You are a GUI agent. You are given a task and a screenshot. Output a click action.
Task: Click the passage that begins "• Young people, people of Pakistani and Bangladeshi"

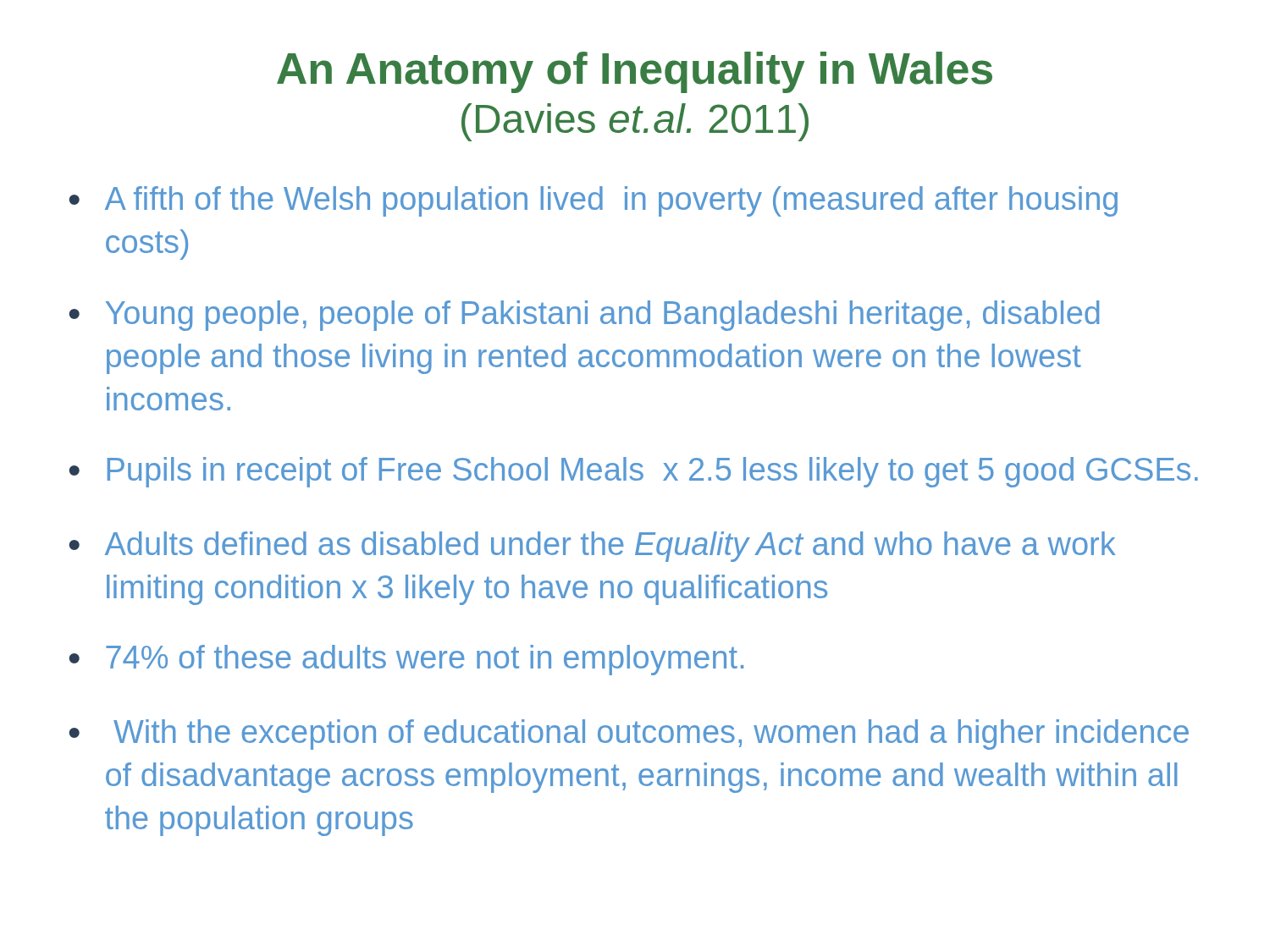[635, 357]
